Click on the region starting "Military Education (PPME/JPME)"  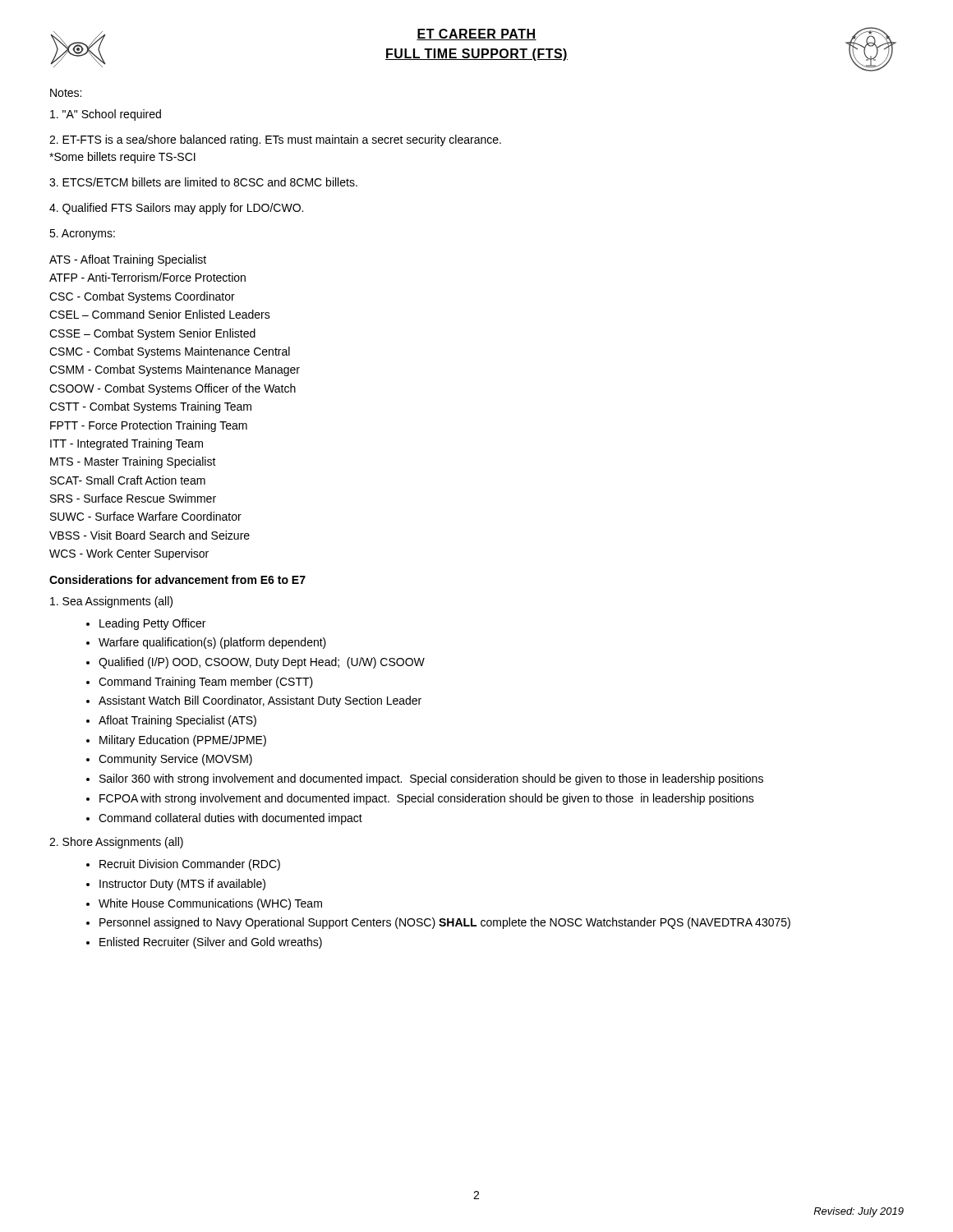[183, 740]
